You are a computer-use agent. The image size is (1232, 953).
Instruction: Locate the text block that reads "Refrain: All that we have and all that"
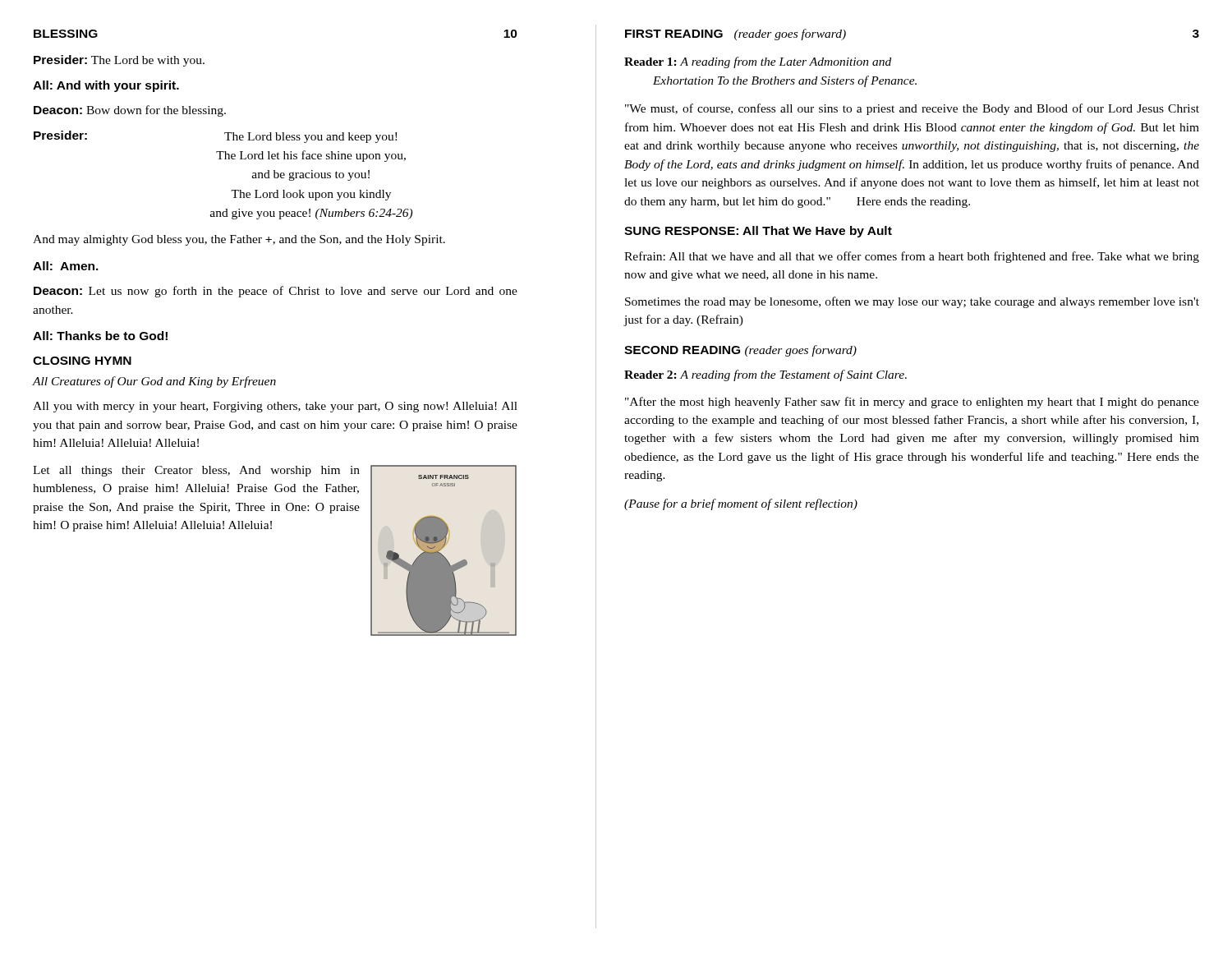click(x=912, y=265)
